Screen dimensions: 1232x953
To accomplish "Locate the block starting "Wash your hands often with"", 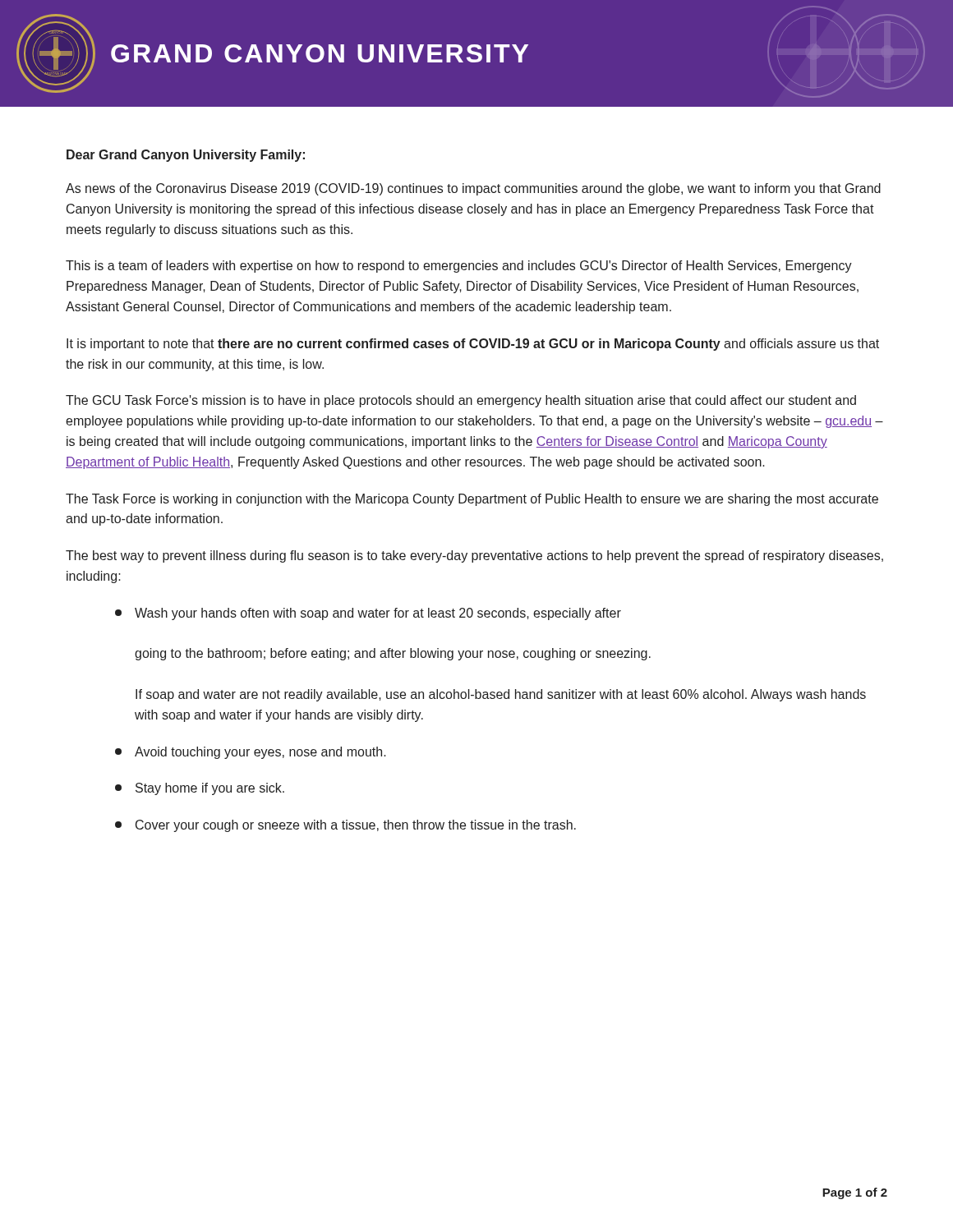I will click(x=501, y=665).
